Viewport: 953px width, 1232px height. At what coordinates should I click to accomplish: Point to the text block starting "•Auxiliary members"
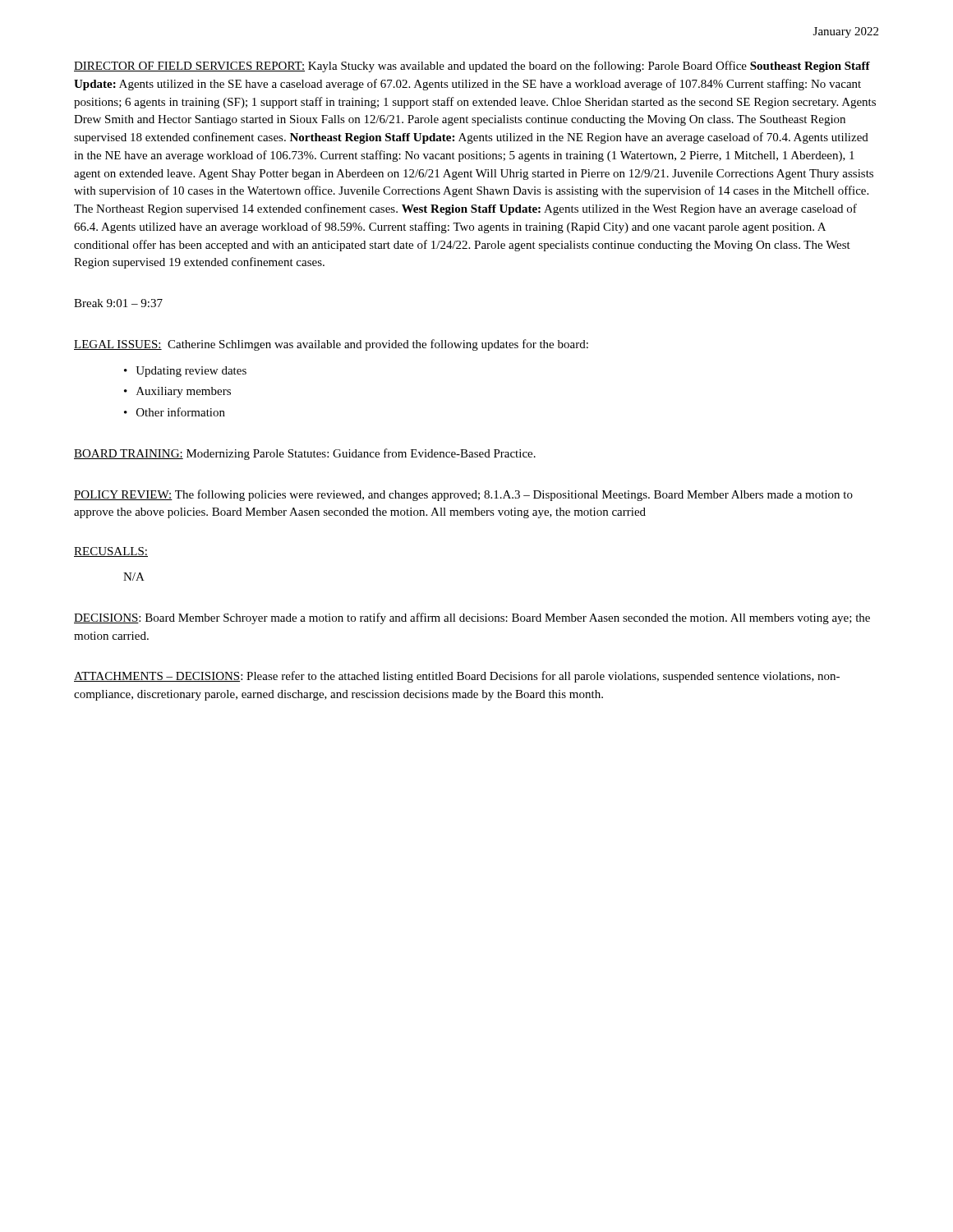coord(177,392)
